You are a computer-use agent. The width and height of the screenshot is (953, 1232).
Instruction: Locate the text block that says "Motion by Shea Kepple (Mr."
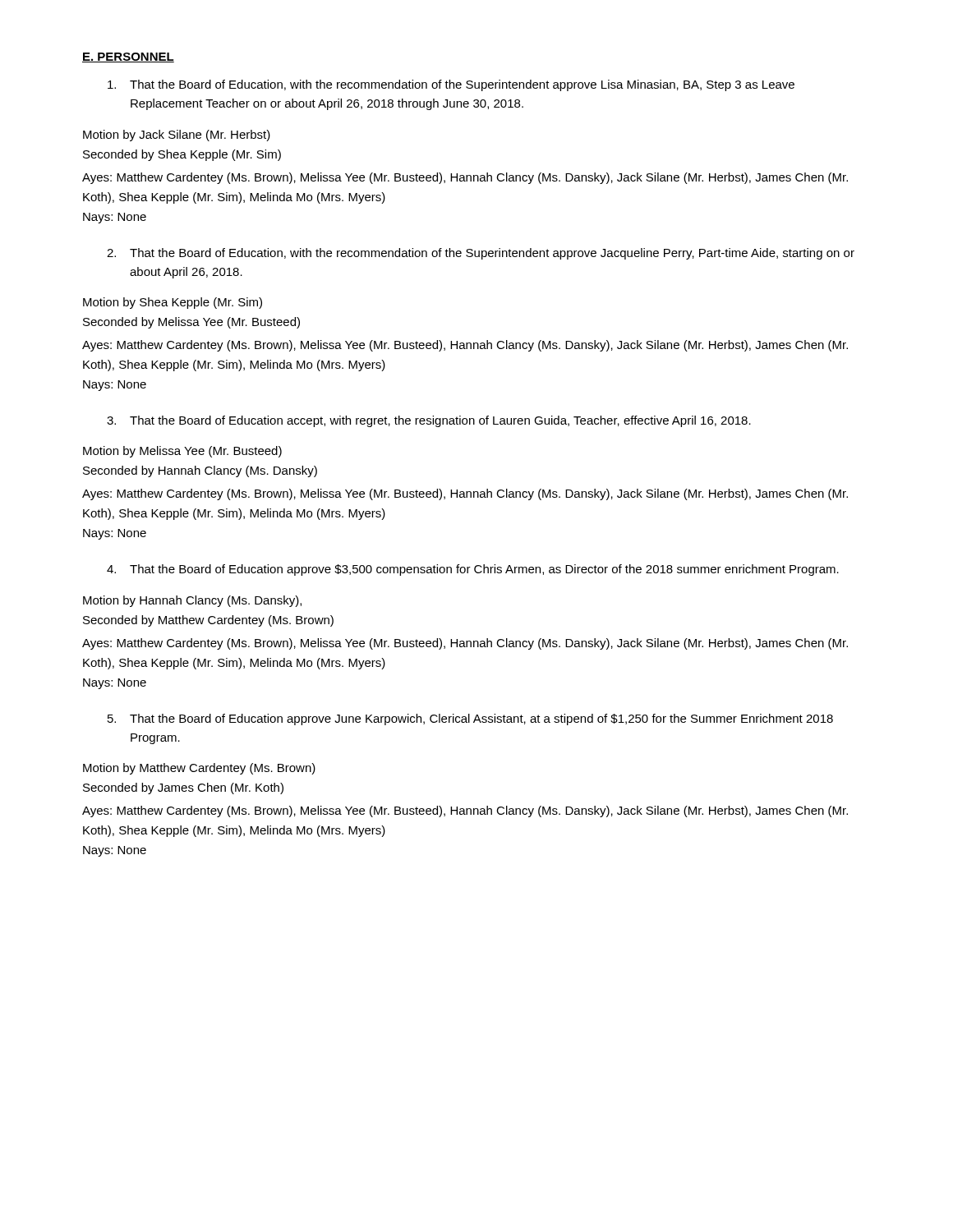pos(191,312)
